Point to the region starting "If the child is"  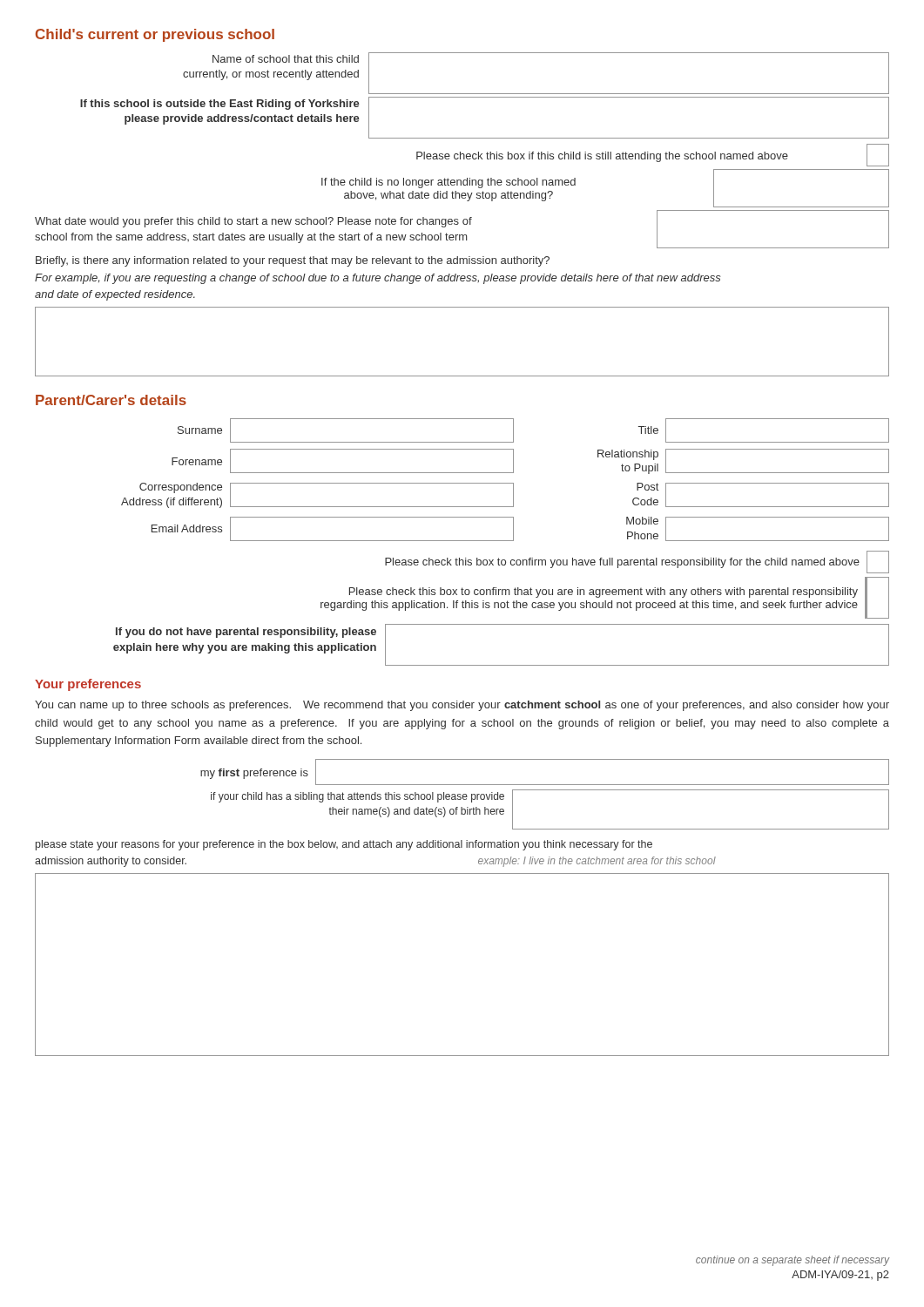coord(462,188)
